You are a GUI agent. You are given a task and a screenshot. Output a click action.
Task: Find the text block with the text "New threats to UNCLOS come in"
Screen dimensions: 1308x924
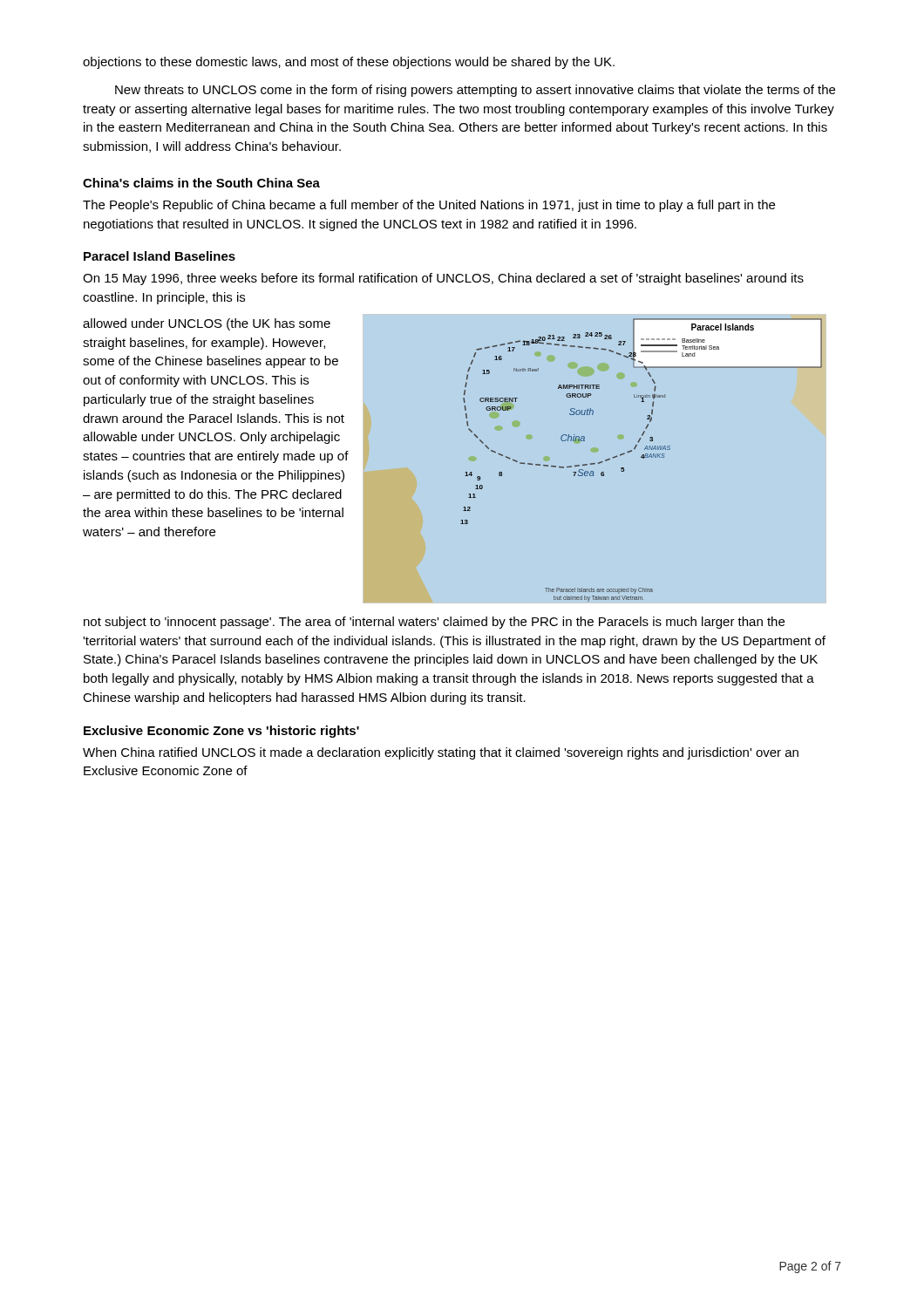click(462, 118)
